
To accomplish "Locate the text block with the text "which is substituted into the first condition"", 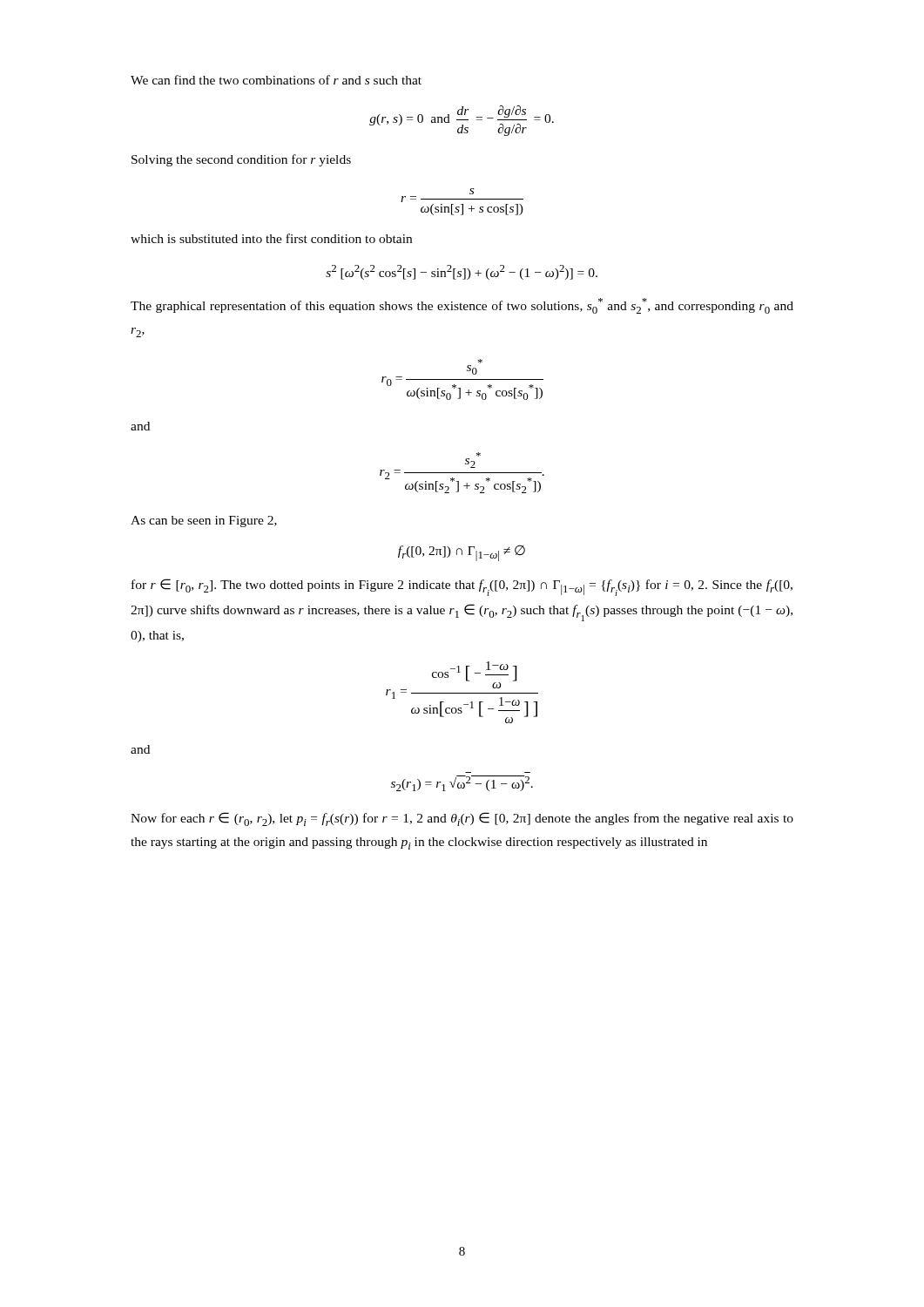I will pyautogui.click(x=272, y=238).
